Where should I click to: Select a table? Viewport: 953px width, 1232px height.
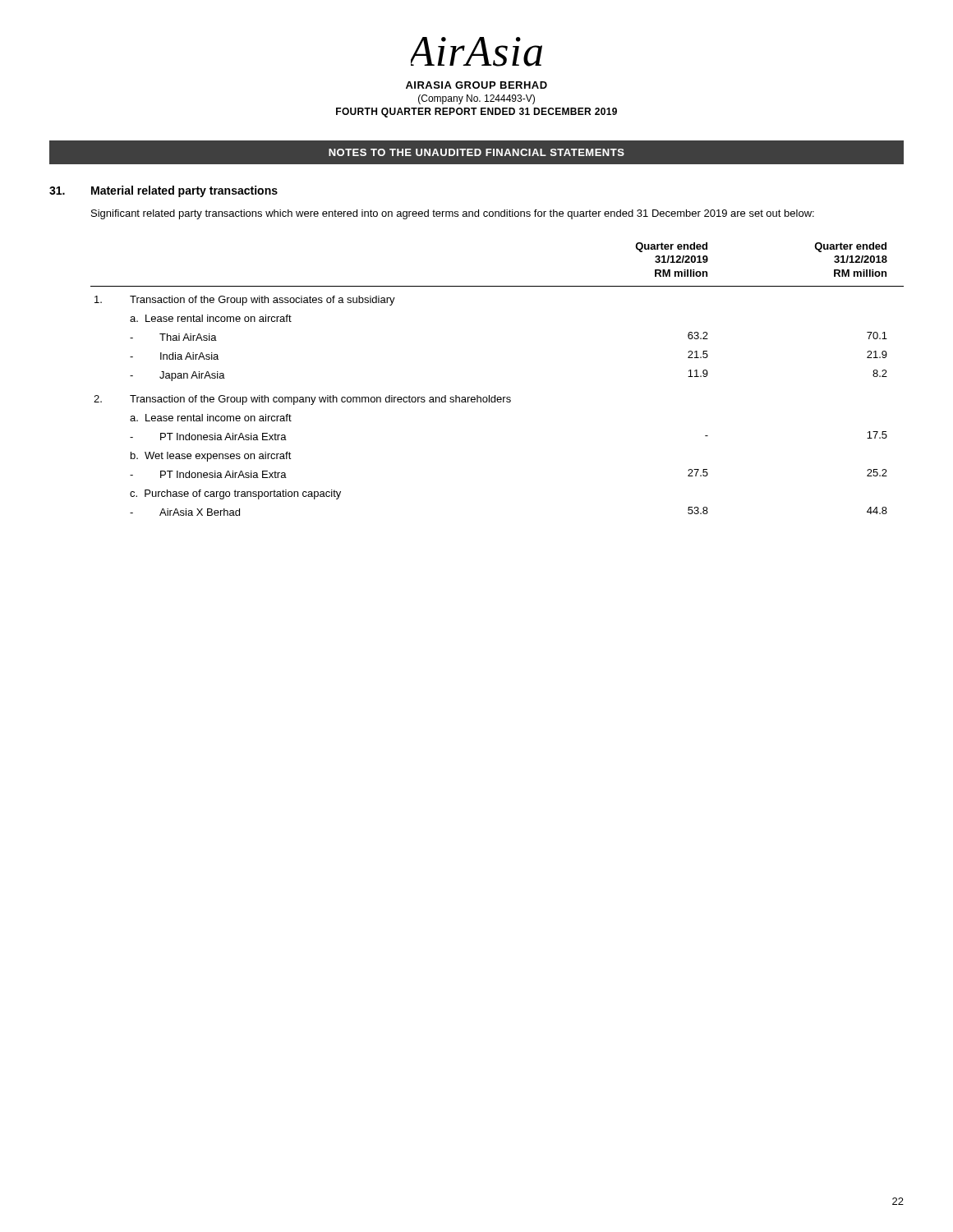point(476,379)
